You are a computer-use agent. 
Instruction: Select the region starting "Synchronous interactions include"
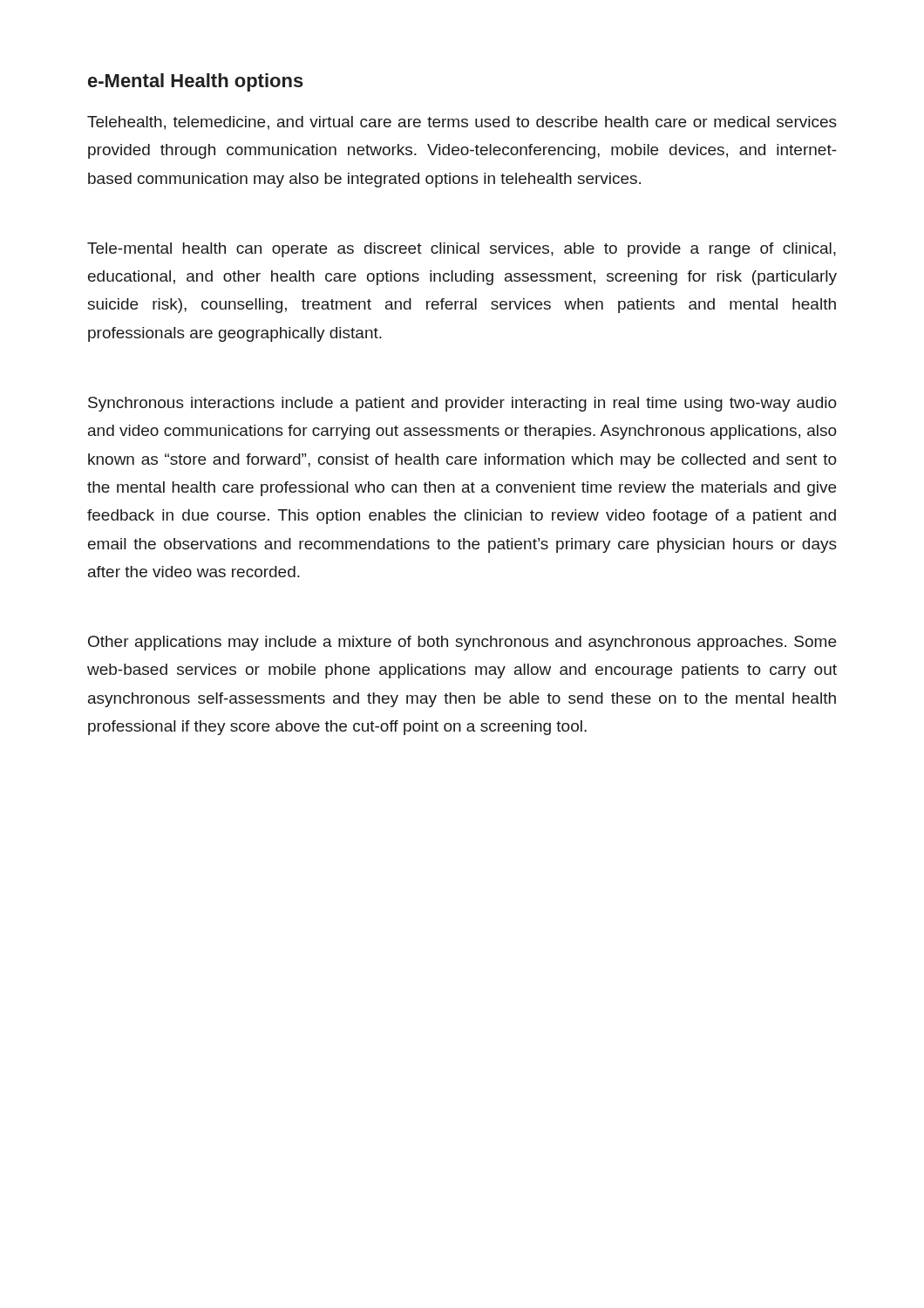[x=462, y=487]
